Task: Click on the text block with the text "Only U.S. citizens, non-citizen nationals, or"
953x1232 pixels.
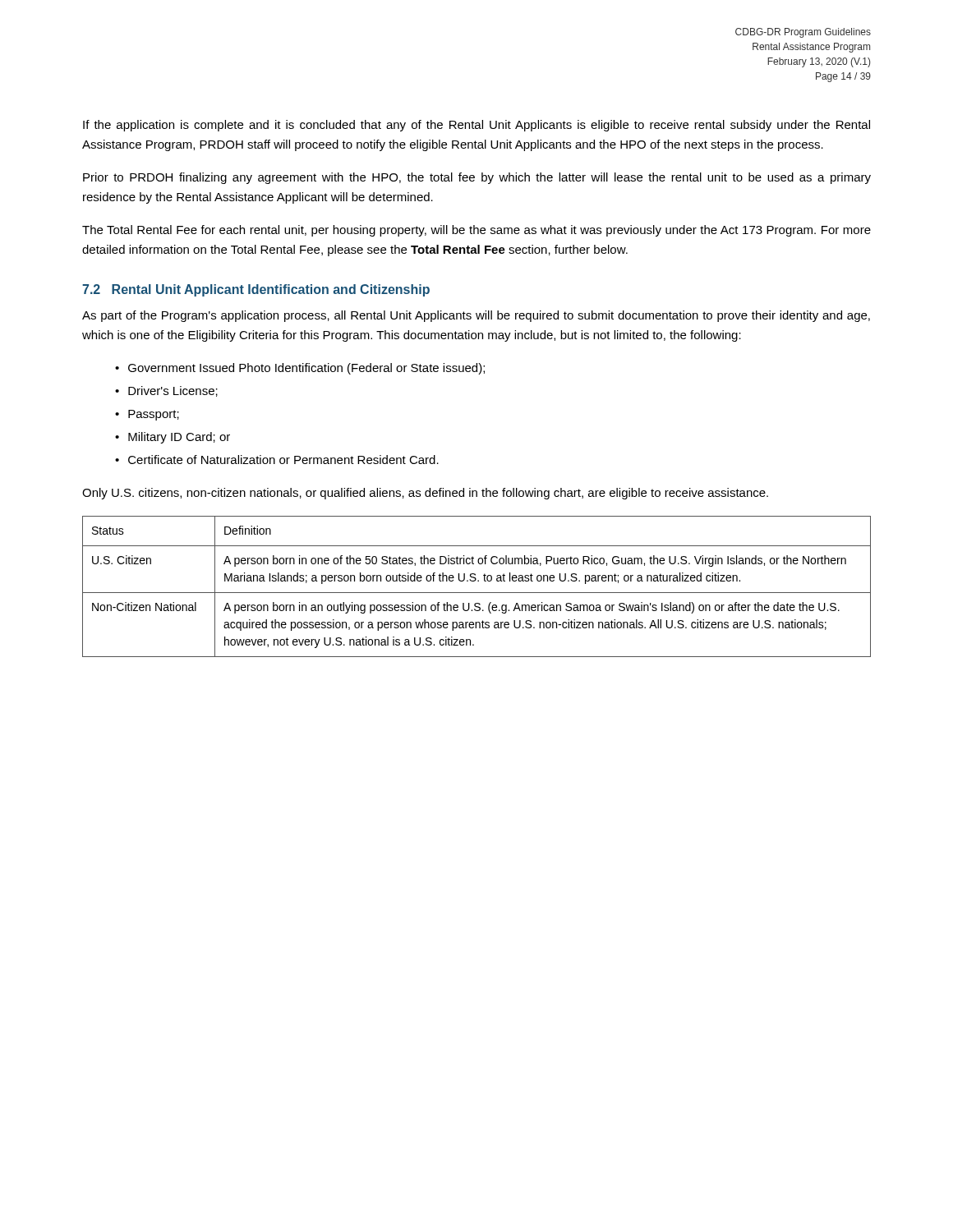Action: (426, 492)
